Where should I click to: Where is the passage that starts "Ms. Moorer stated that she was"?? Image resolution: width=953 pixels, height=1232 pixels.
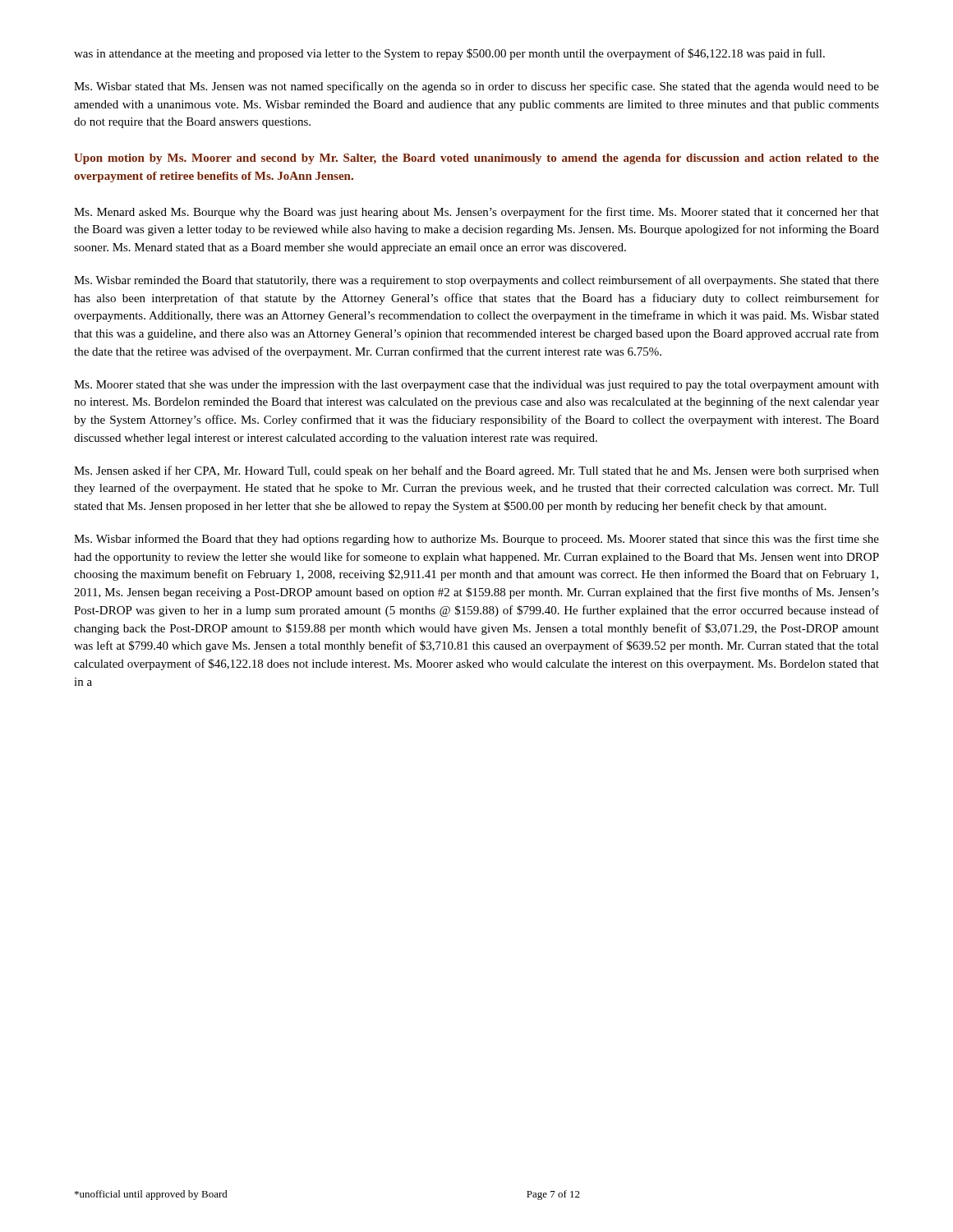476,411
